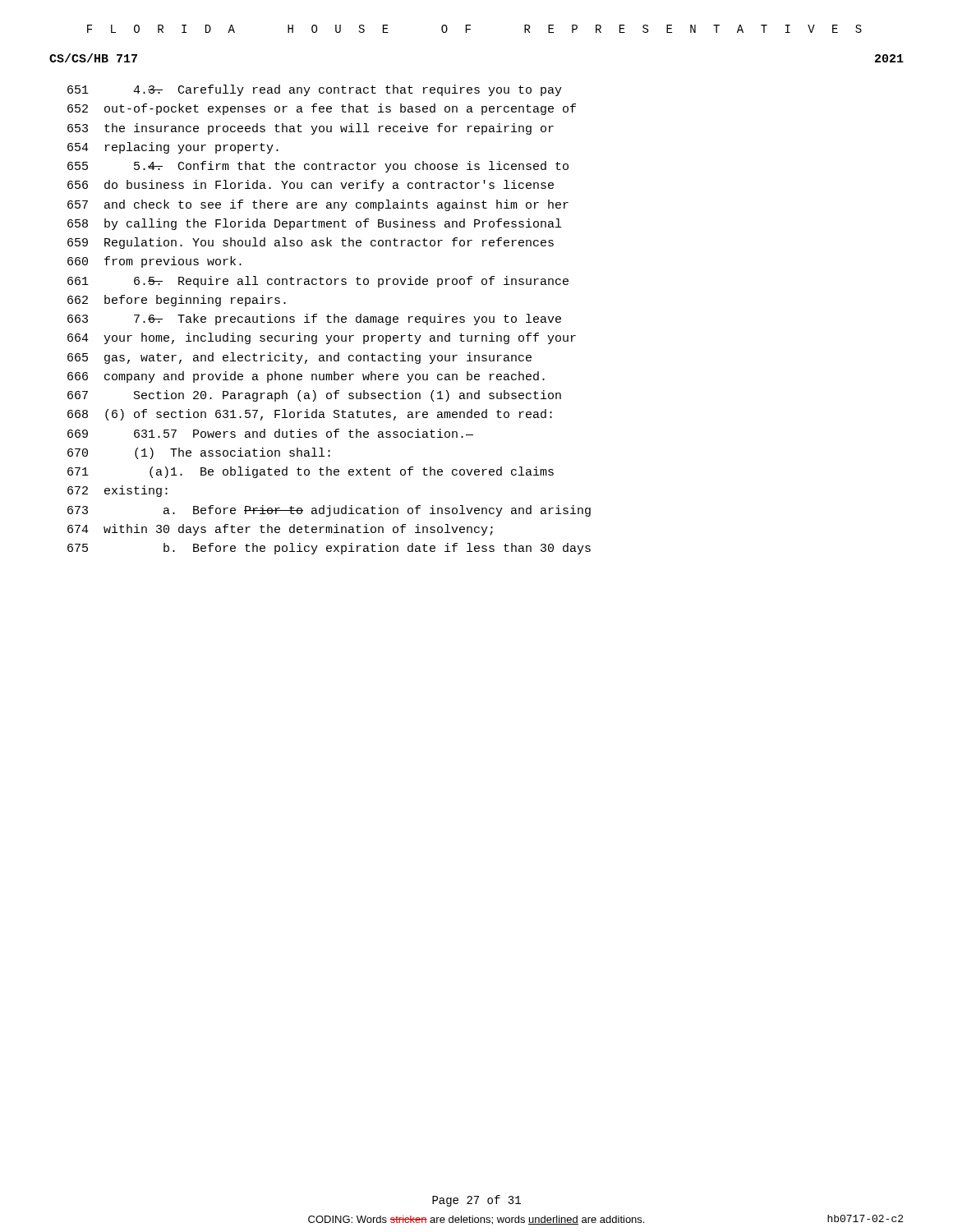953x1232 pixels.
Task: Find the list item that reads "653 the insurance proceeds"
Action: pyautogui.click(x=476, y=129)
